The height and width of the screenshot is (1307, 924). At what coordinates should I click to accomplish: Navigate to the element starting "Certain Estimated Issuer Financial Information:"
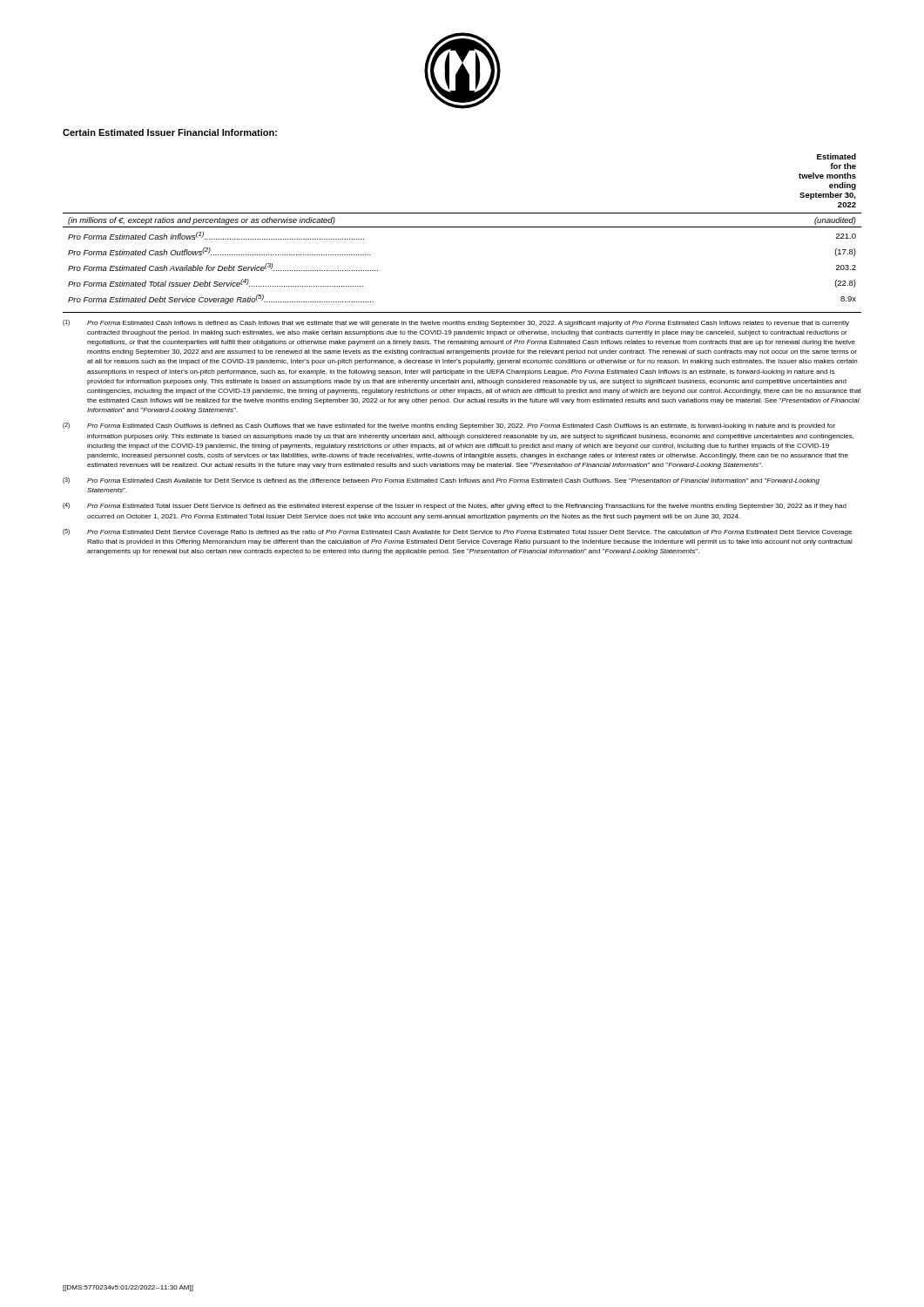point(170,132)
